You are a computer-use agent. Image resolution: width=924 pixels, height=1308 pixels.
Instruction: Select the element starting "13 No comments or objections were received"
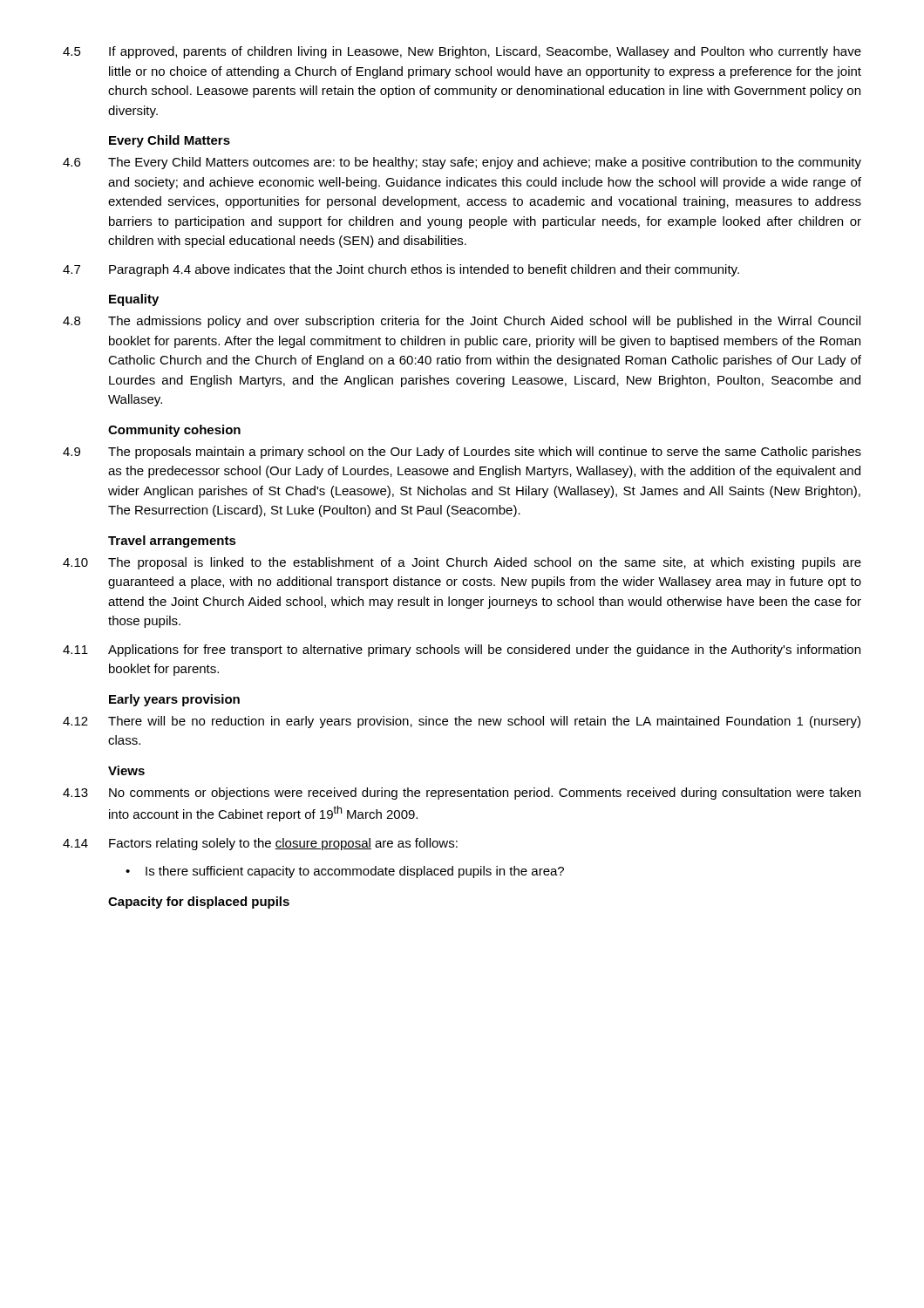tap(462, 804)
